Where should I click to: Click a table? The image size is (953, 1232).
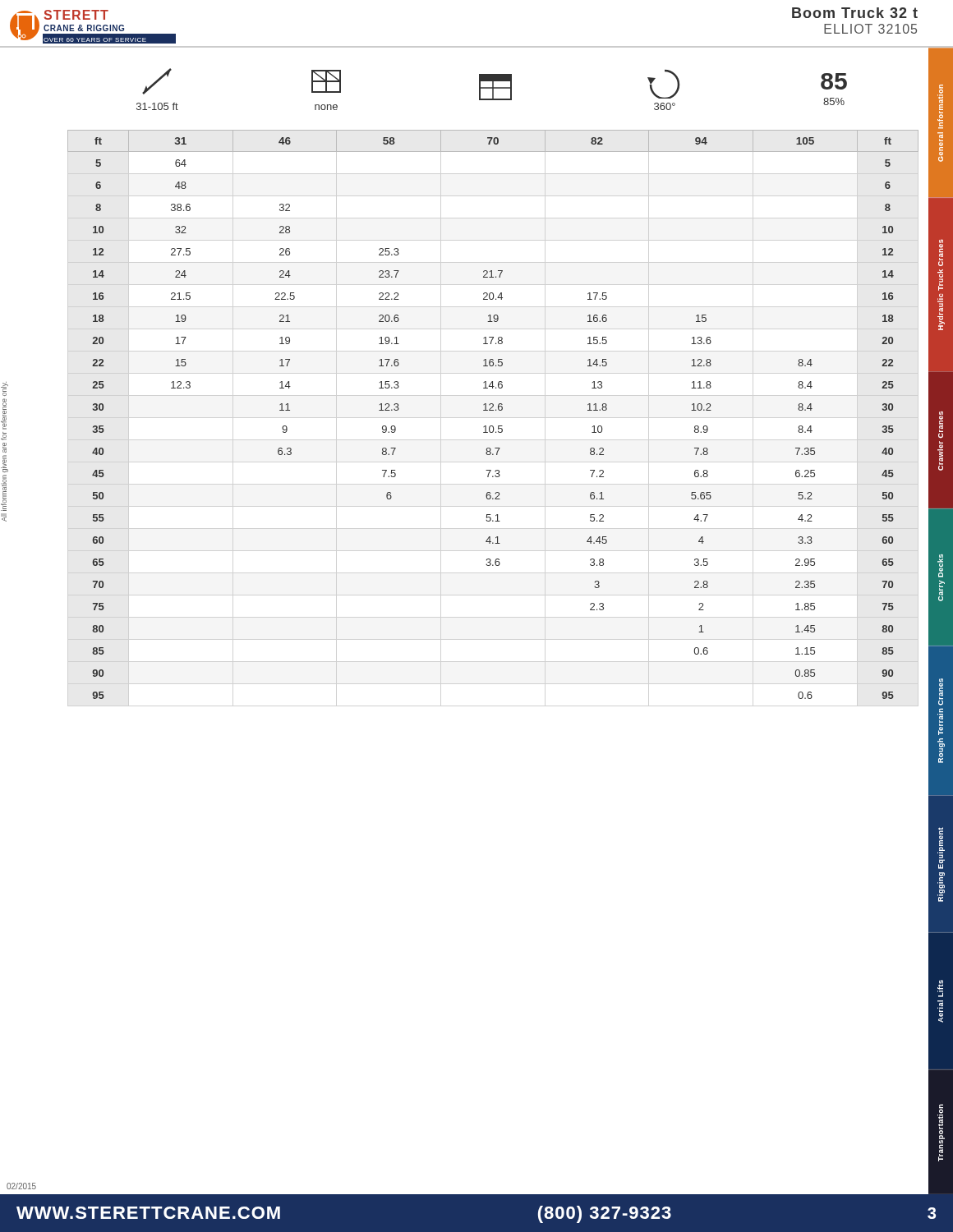coord(493,418)
